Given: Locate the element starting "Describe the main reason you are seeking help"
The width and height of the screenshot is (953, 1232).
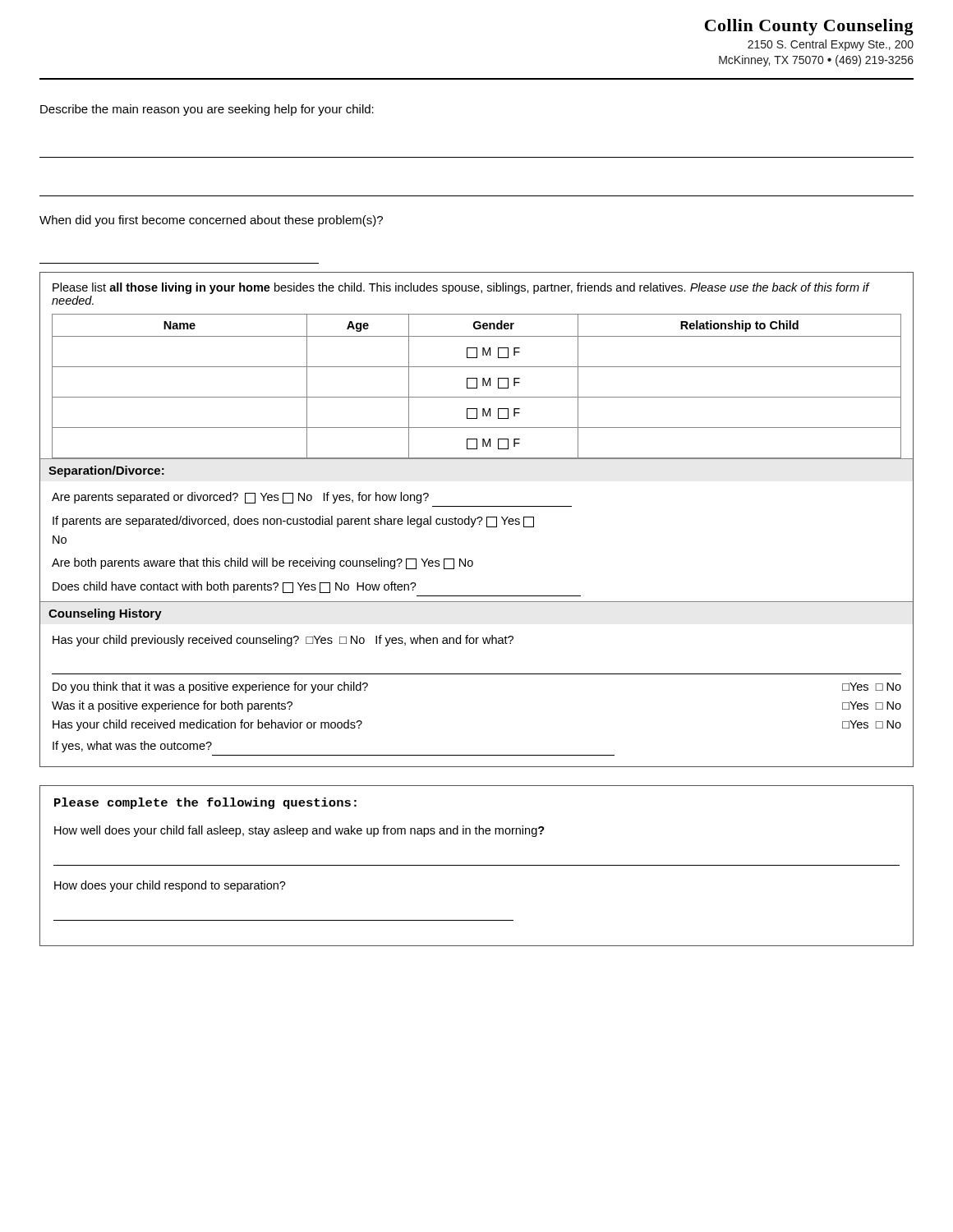Looking at the screenshot, I should 207,109.
